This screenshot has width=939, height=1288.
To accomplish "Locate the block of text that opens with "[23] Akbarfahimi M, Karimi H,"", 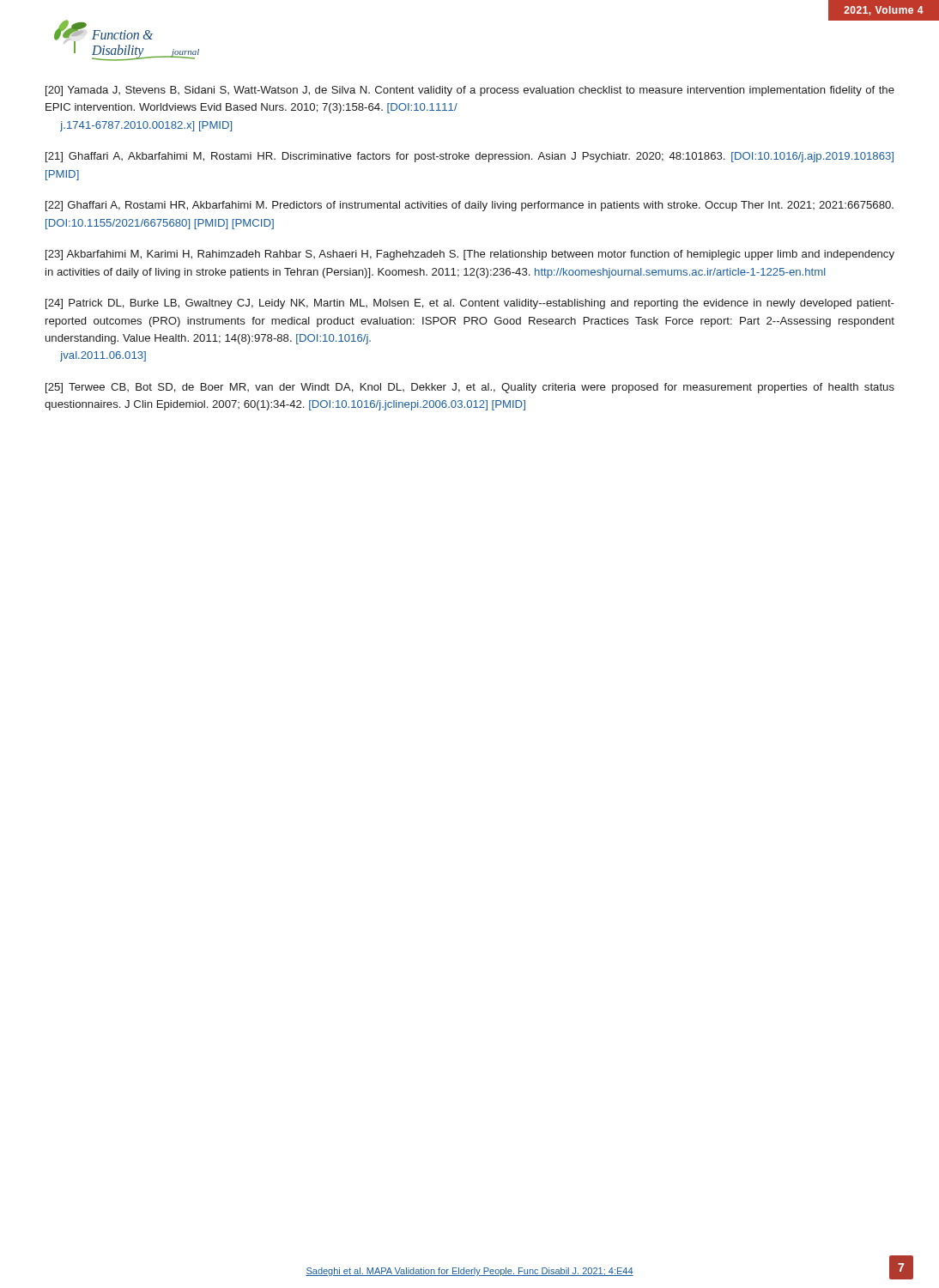I will click(x=470, y=263).
